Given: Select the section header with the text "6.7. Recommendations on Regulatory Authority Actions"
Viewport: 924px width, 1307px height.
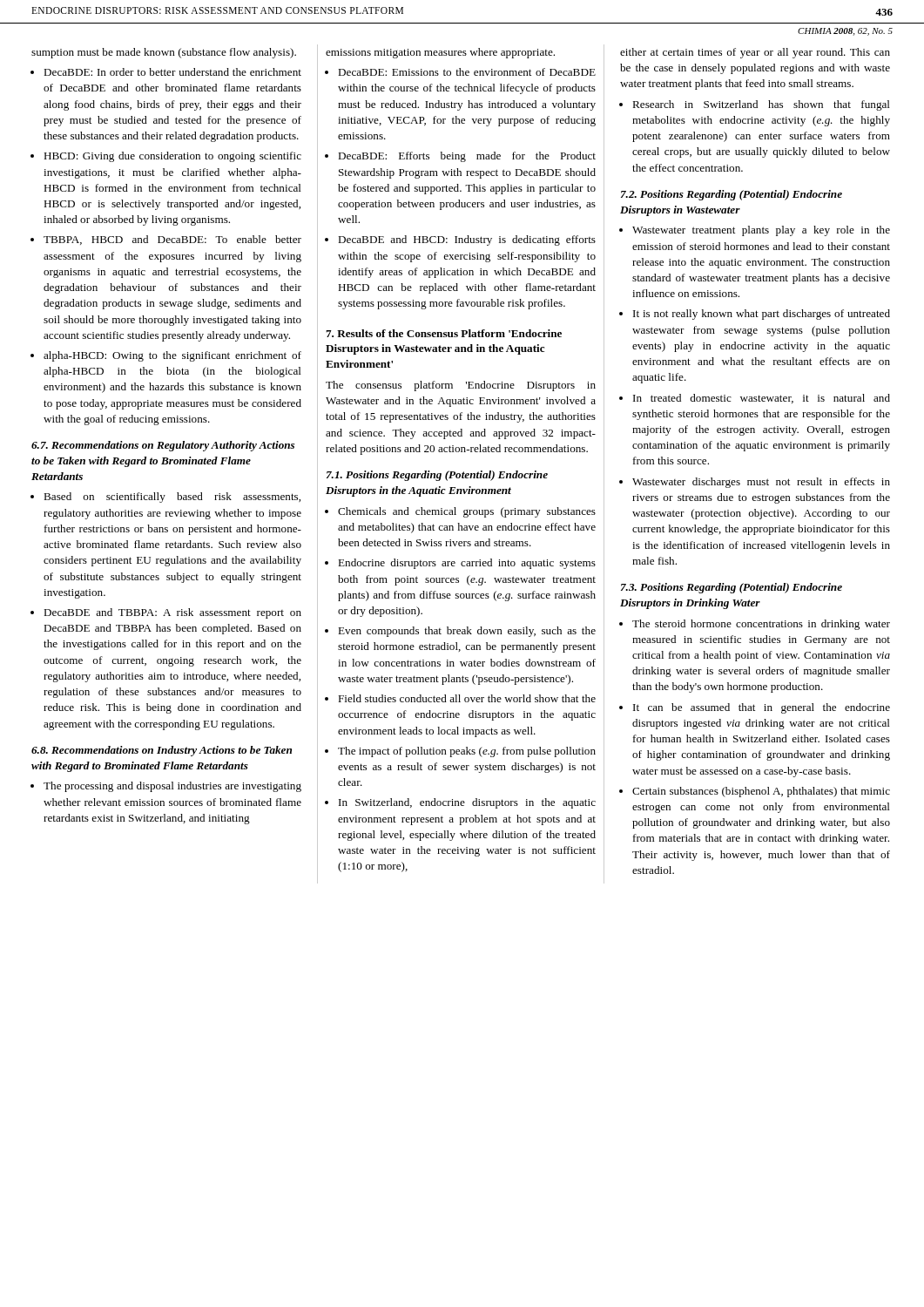Looking at the screenshot, I should [x=163, y=460].
